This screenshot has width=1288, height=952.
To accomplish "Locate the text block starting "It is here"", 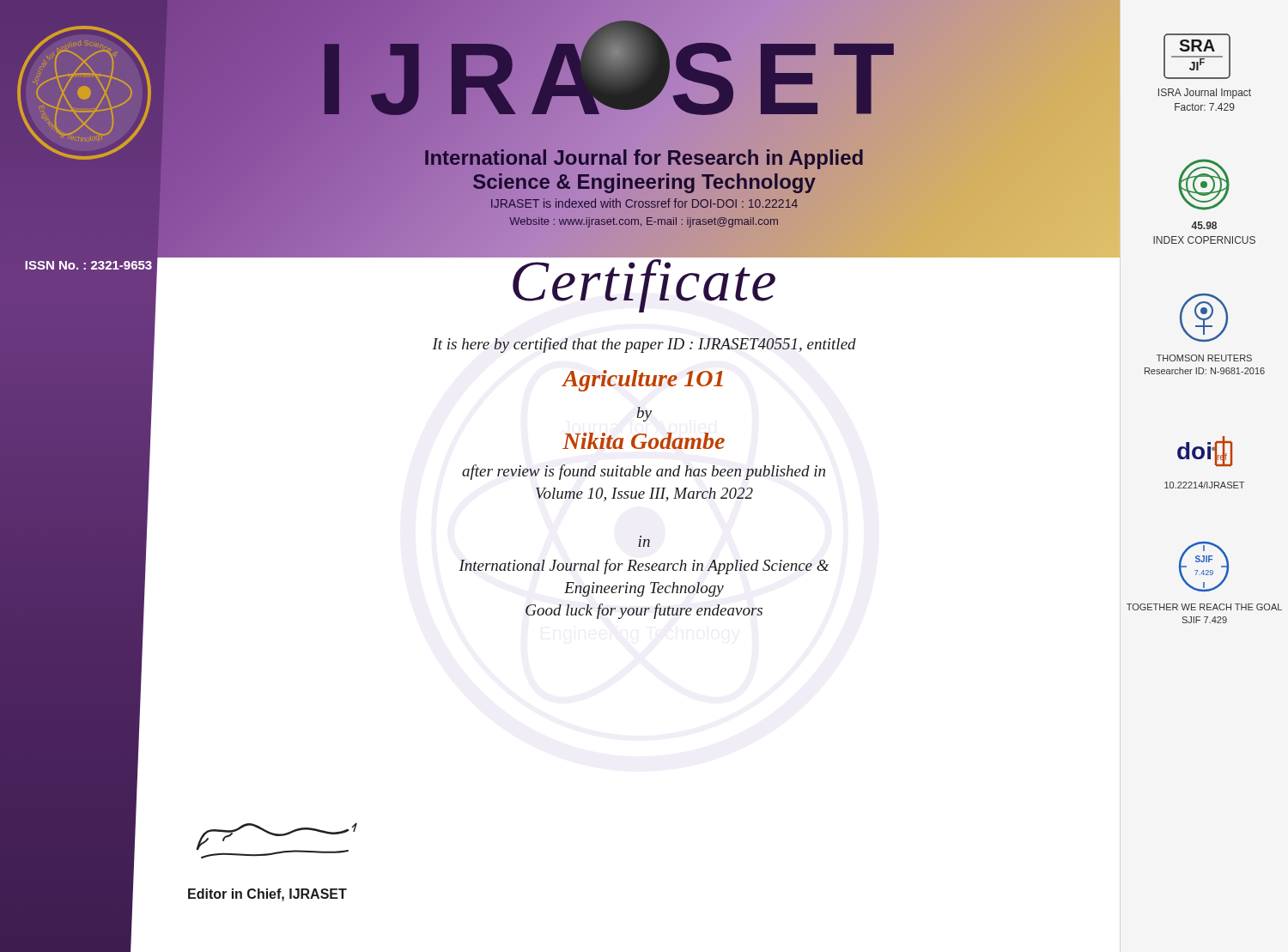I will tap(644, 344).
